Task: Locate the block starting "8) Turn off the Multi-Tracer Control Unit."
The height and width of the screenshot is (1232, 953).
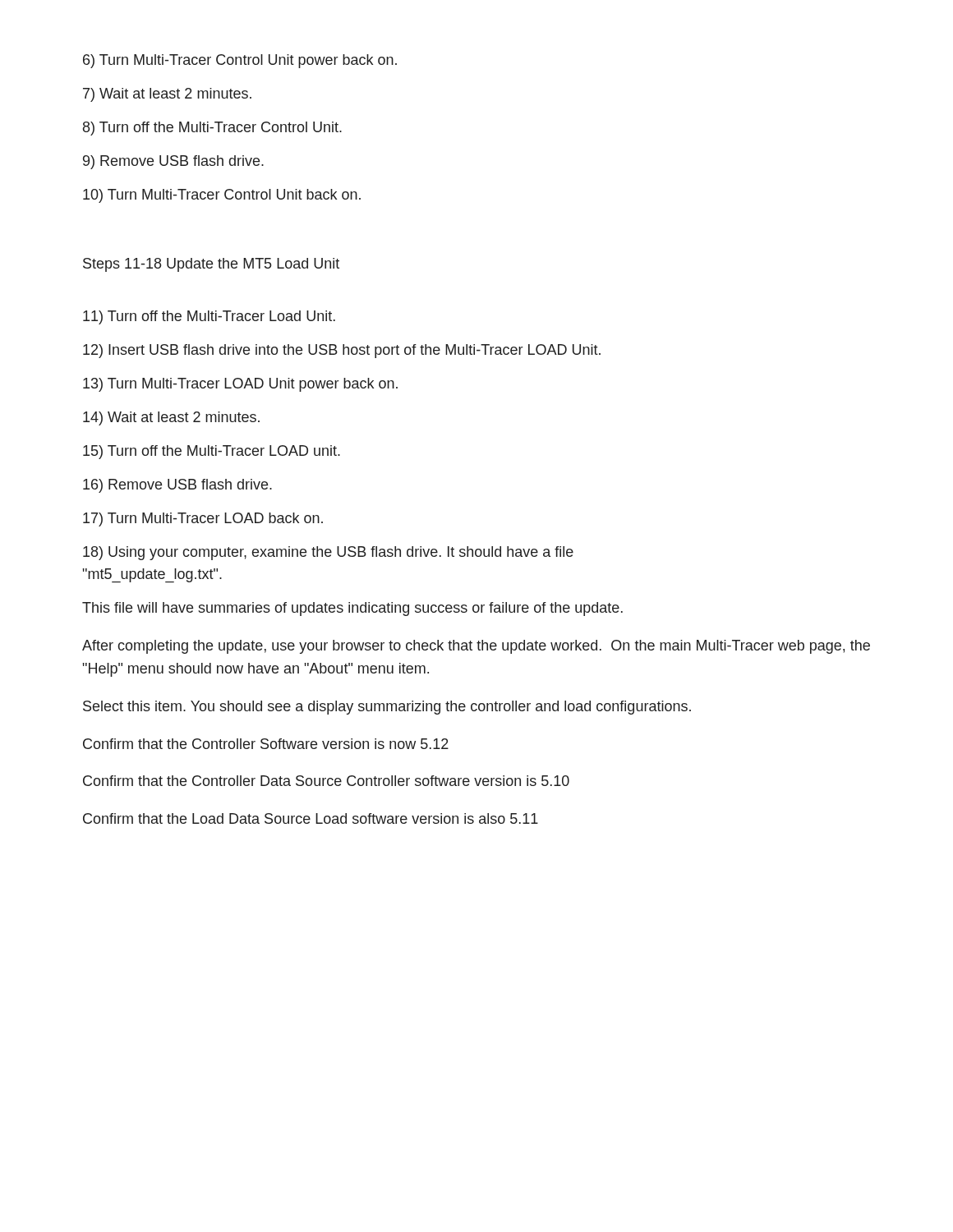Action: [x=212, y=127]
